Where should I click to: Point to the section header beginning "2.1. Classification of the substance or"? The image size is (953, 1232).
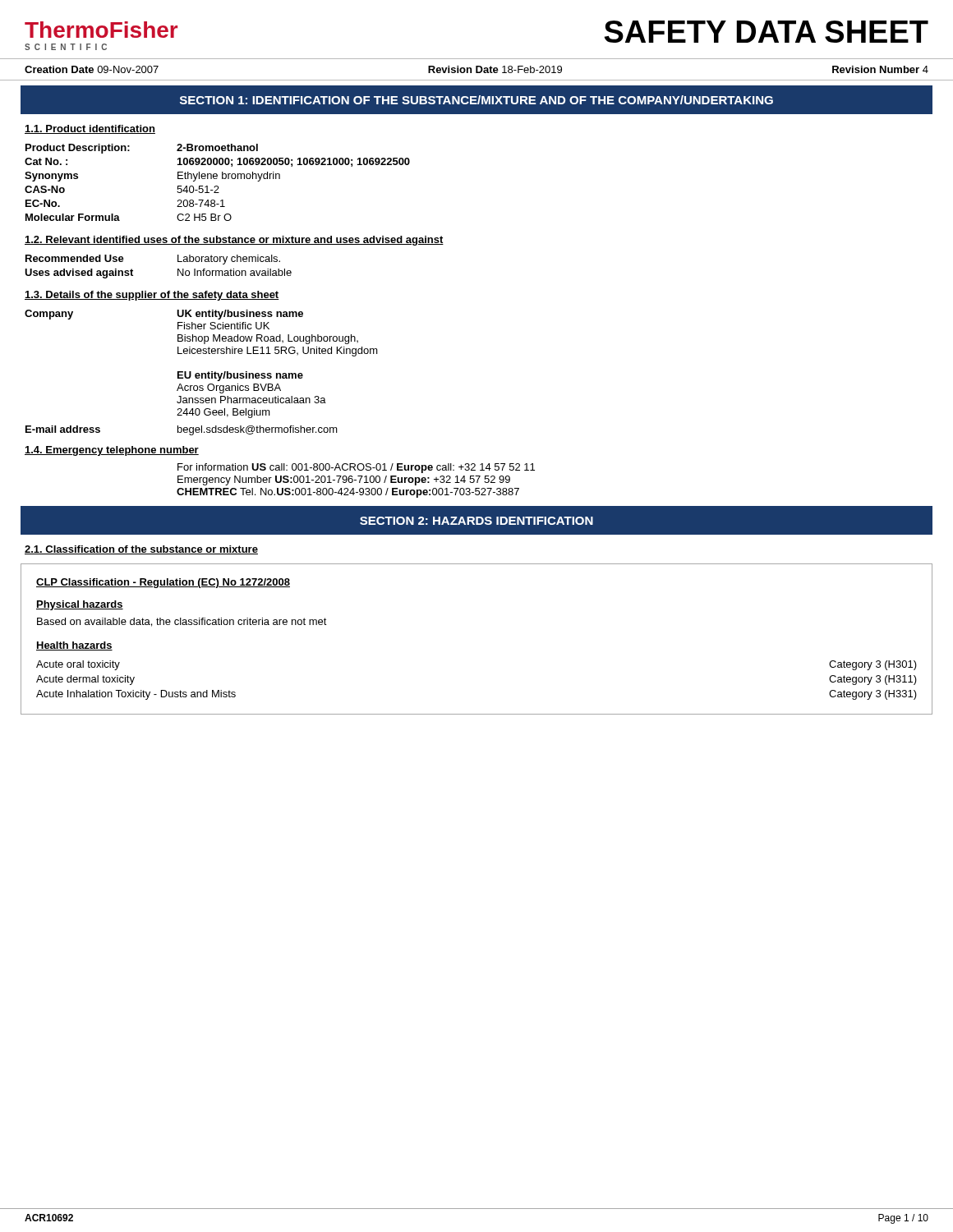pyautogui.click(x=141, y=549)
